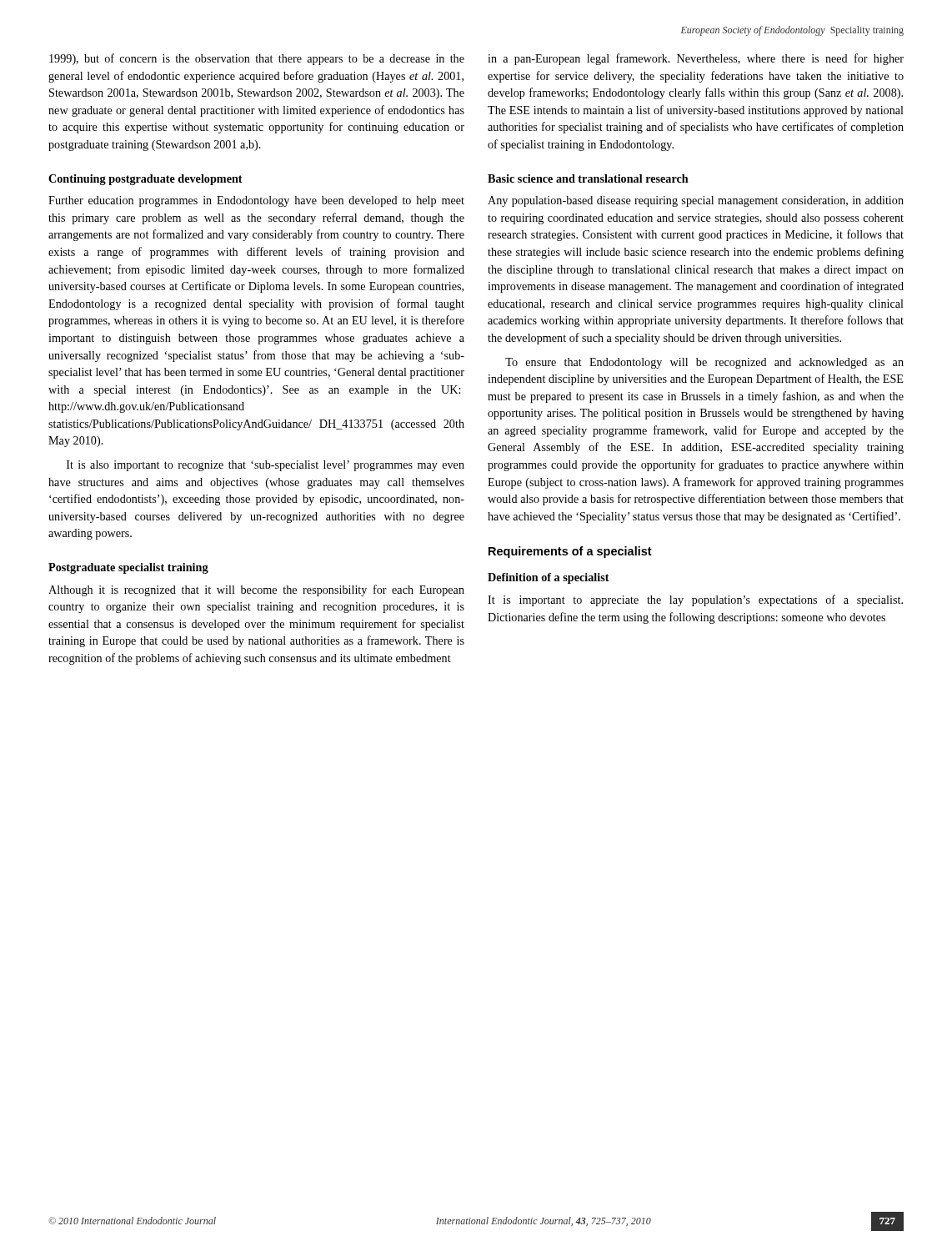
Task: Locate the text "Postgraduate specialist training"
Action: coord(128,568)
